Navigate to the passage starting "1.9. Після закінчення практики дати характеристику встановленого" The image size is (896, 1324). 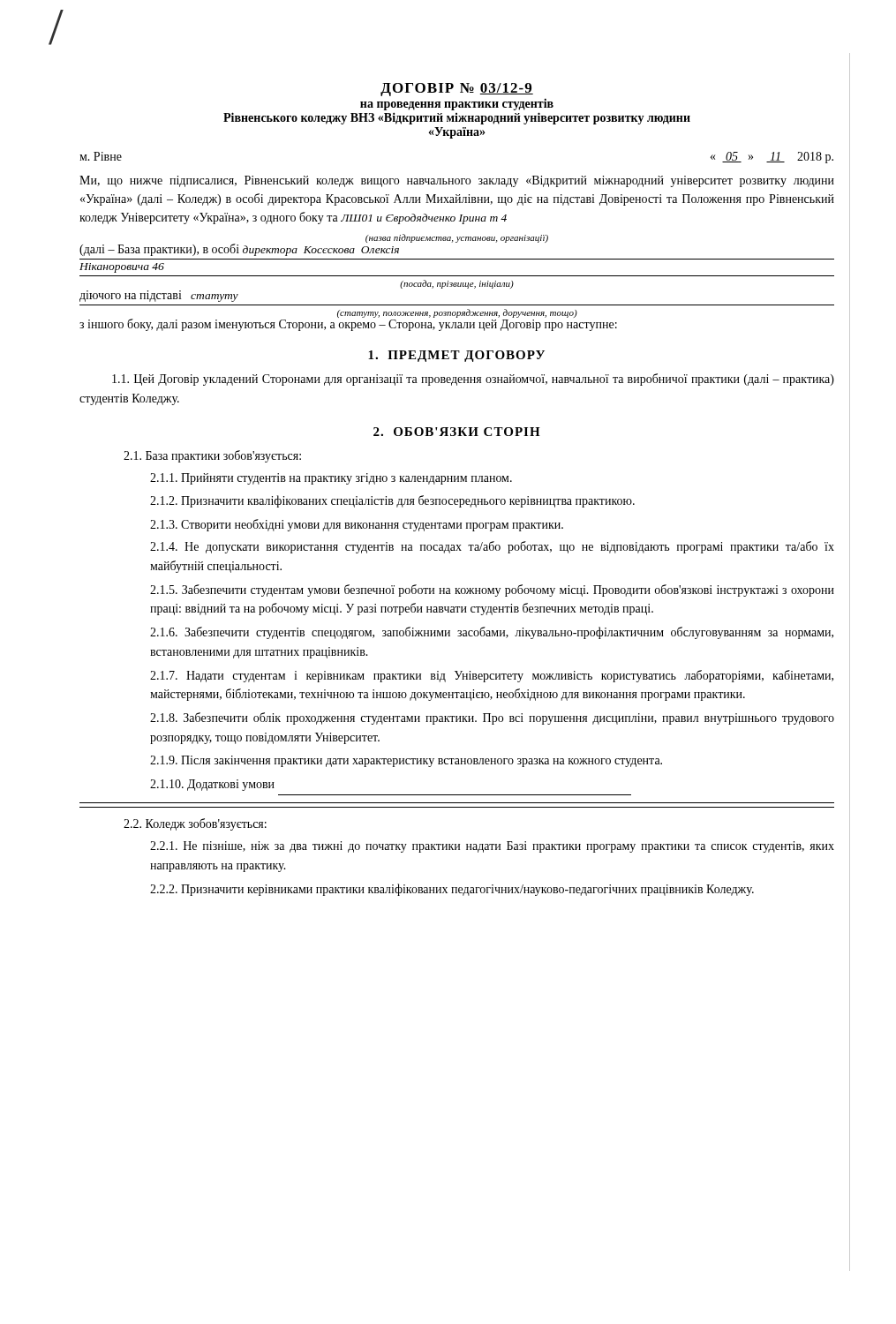407,761
